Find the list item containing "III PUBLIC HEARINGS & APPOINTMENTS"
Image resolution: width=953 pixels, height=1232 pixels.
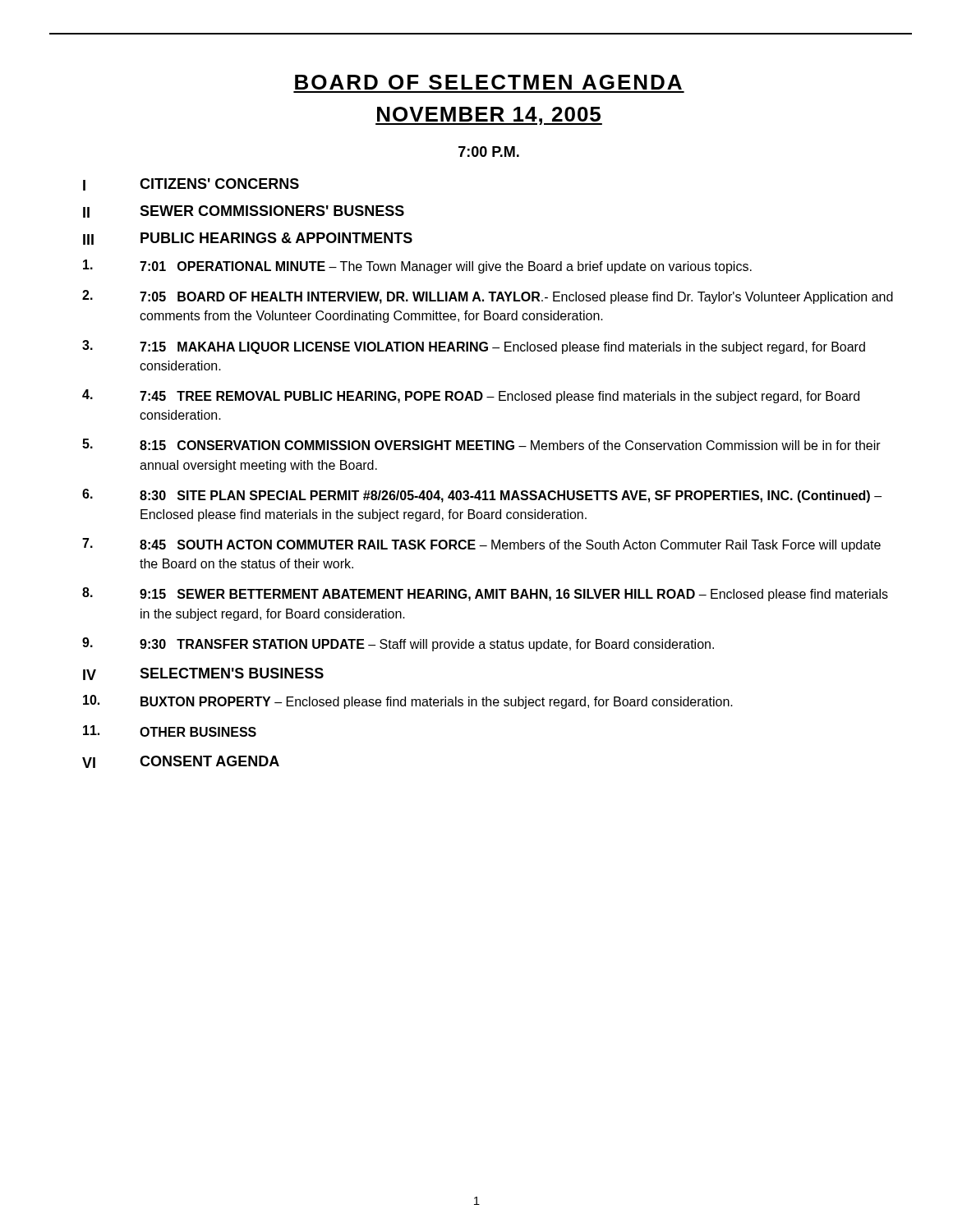click(x=247, y=239)
